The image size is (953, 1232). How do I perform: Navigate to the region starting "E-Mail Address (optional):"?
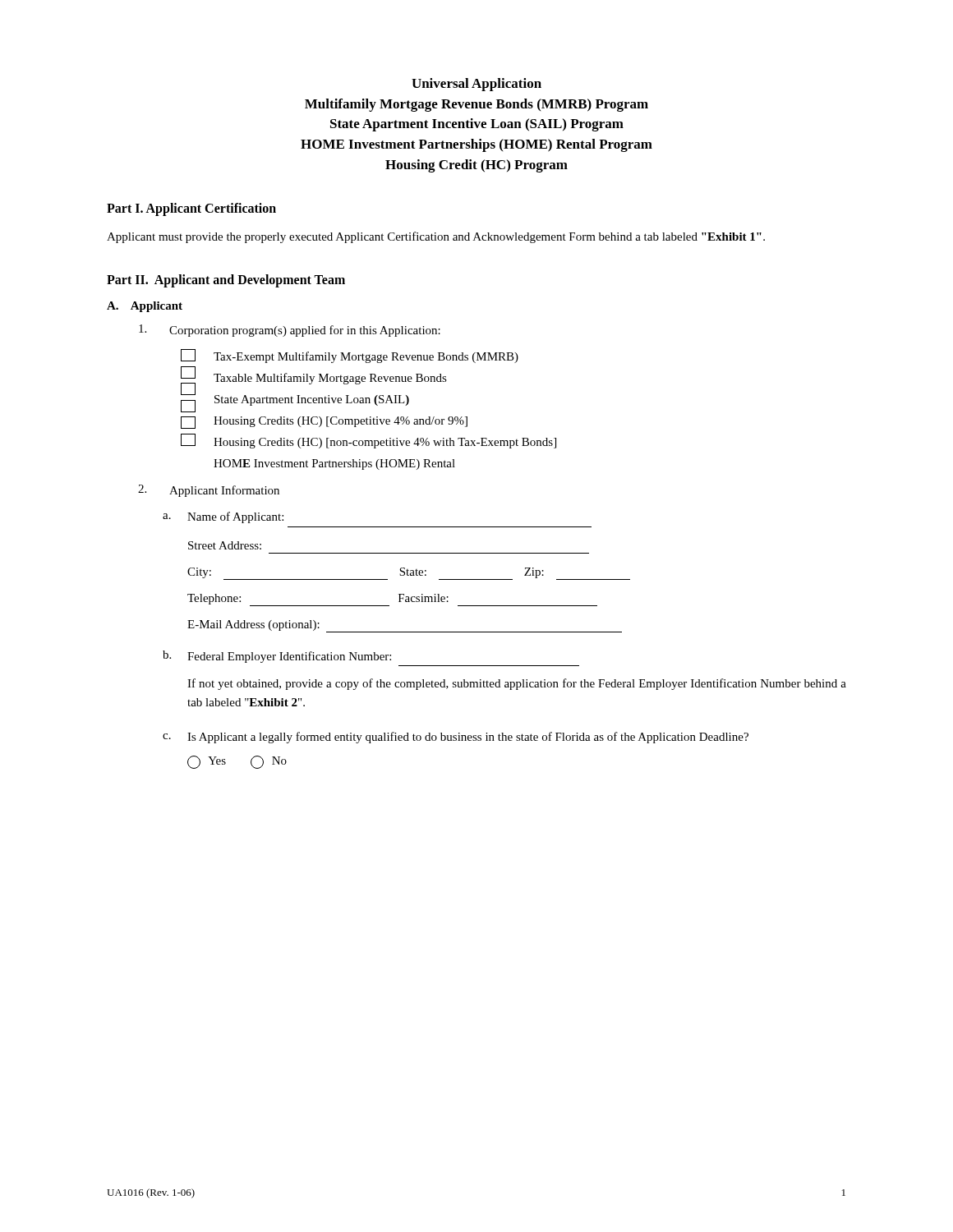click(405, 625)
